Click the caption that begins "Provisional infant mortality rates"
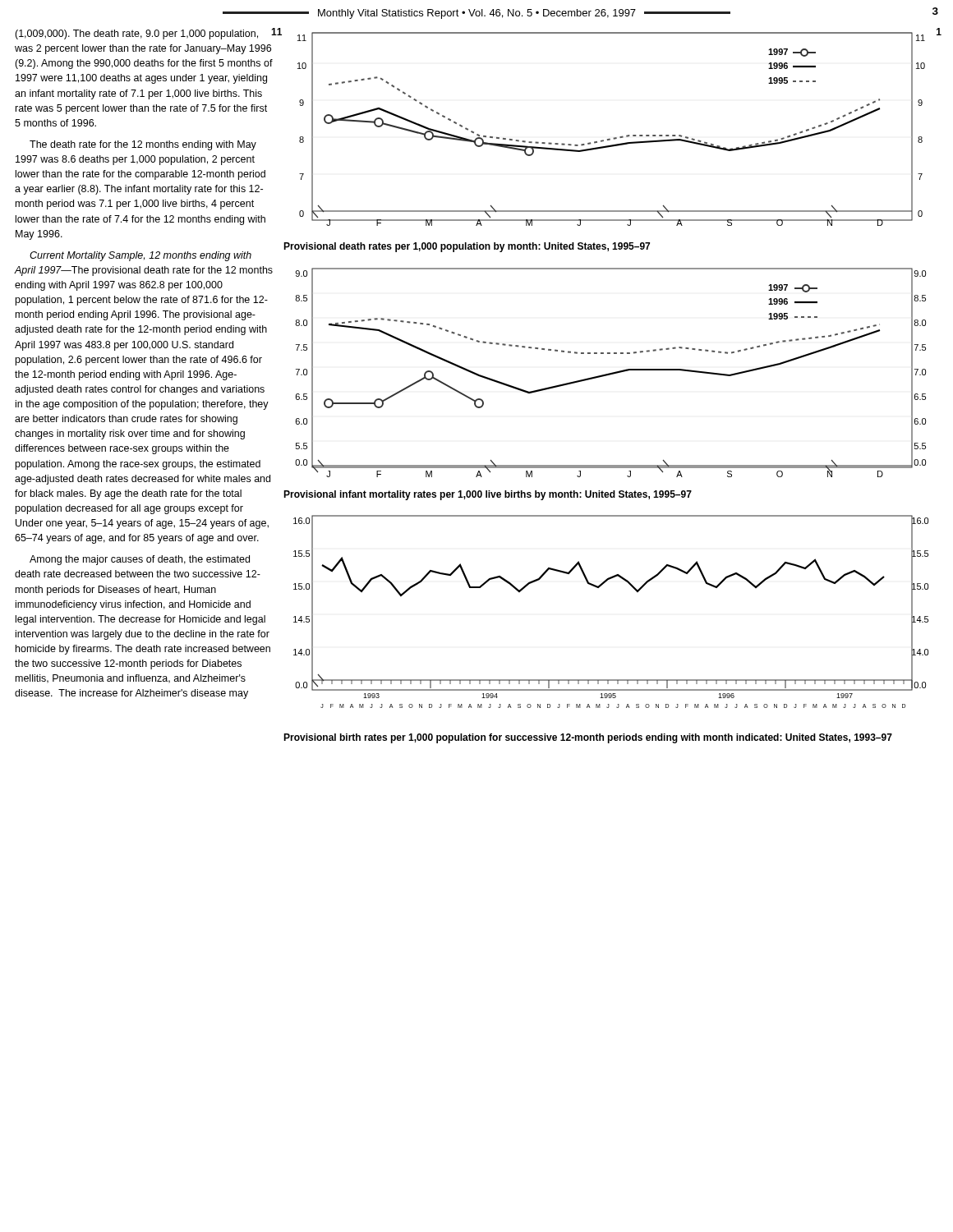Image resolution: width=953 pixels, height=1232 pixels. click(488, 494)
